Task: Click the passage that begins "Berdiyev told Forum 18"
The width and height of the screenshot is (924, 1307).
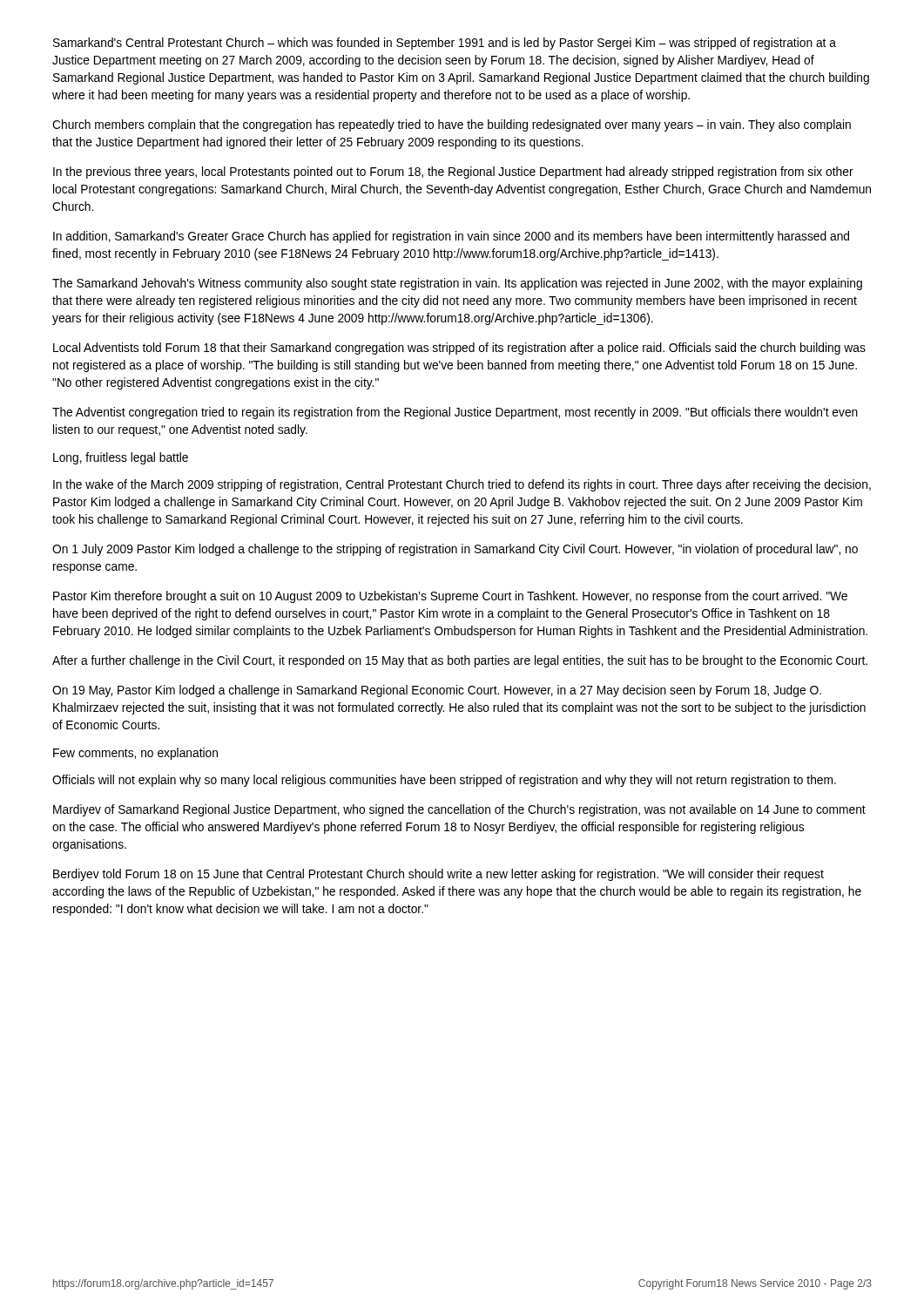Action: (457, 892)
